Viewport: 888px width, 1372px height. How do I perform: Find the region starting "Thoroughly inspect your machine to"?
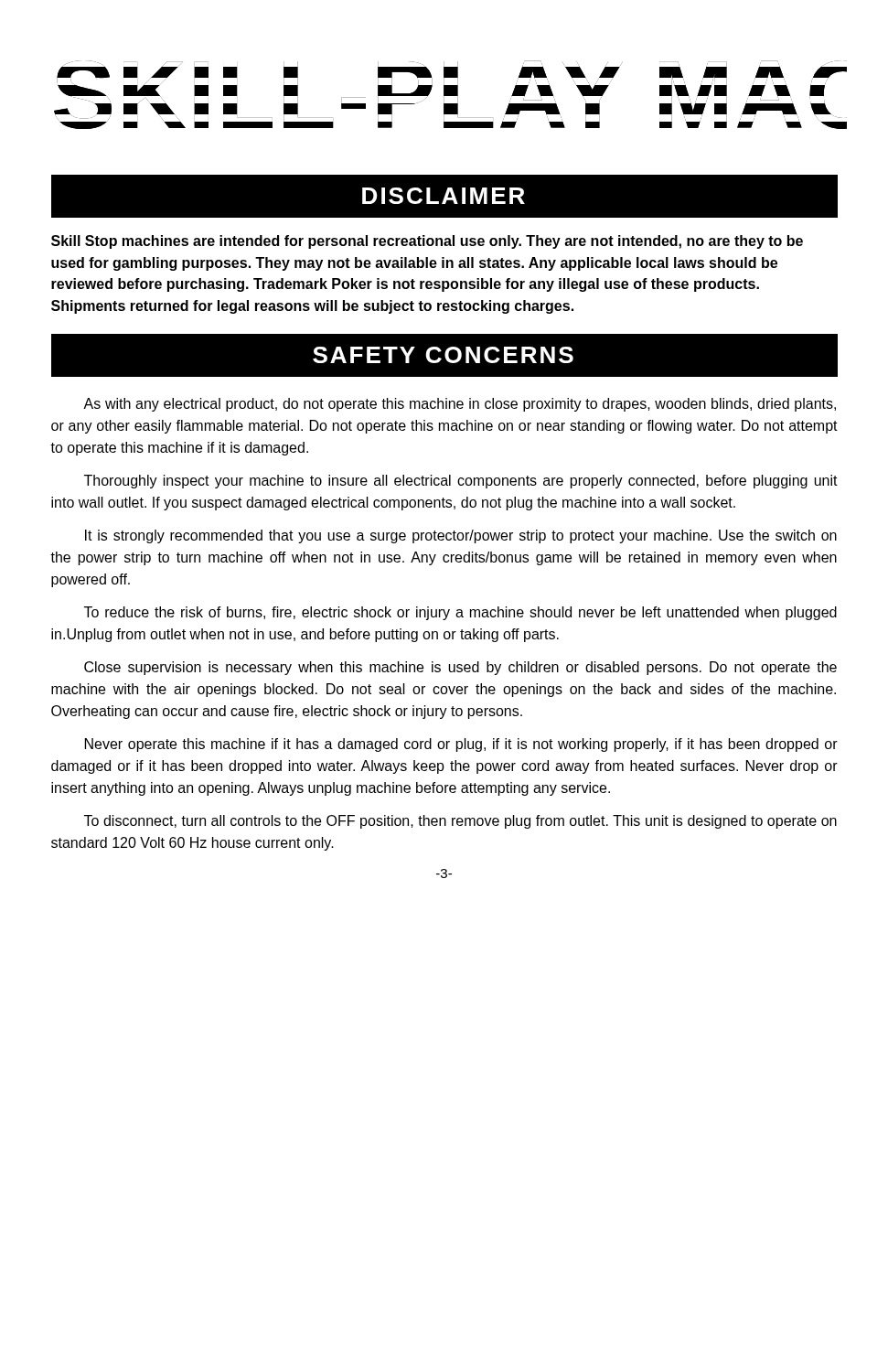(x=444, y=491)
